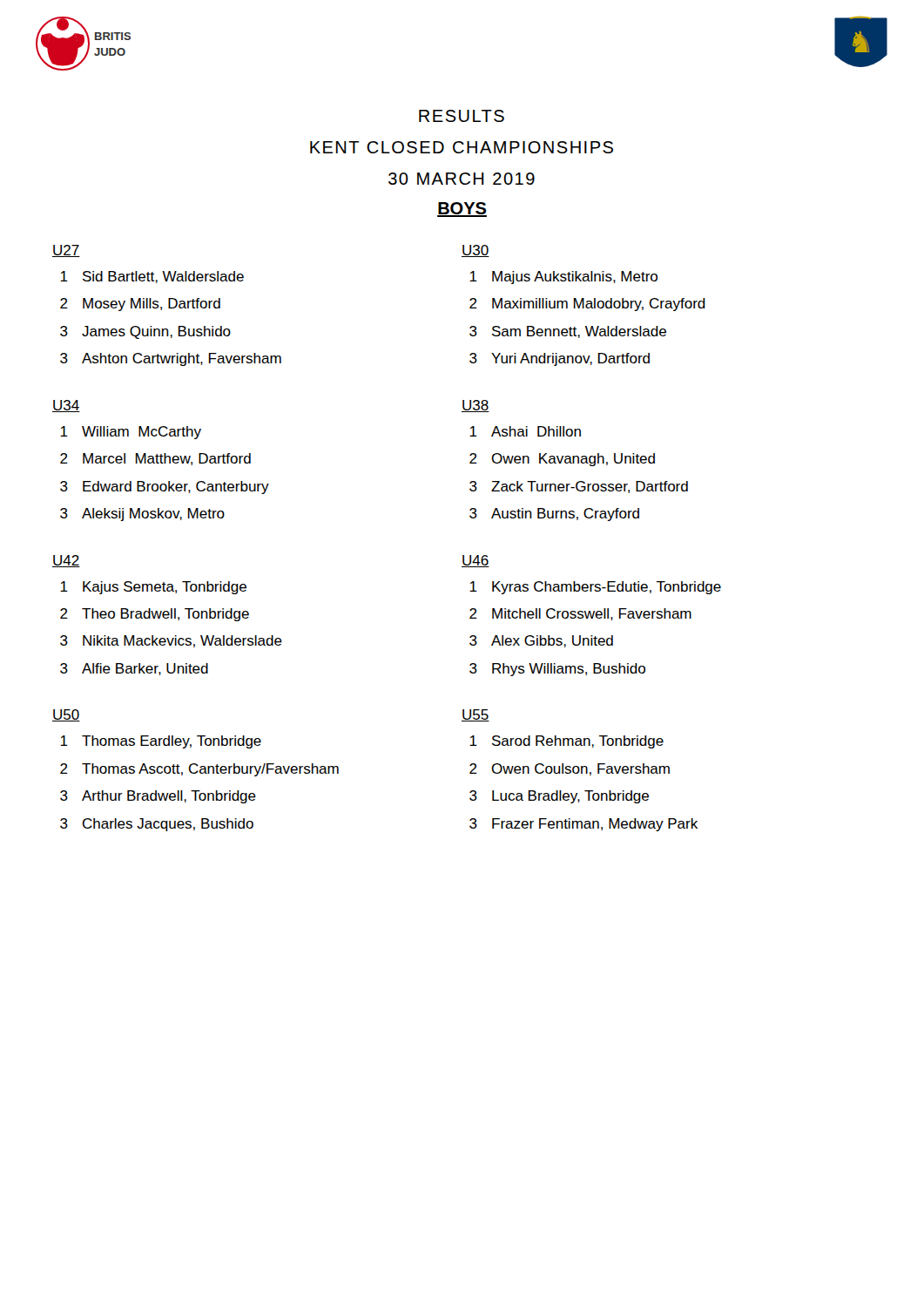
Task: Select the list item that says "3Edward Brooker, Canterbury"
Action: (x=160, y=487)
